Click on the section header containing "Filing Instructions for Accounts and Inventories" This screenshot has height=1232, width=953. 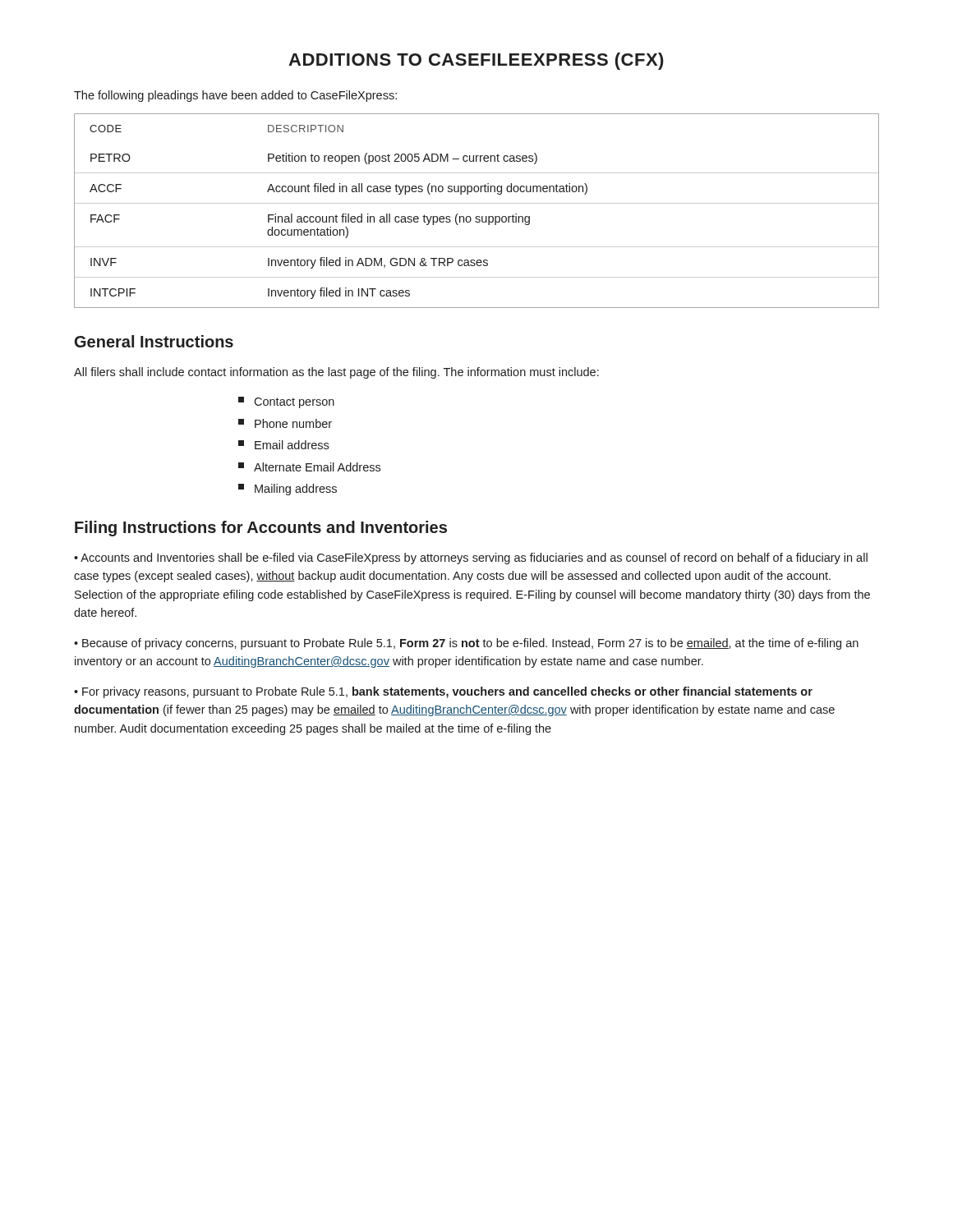[x=261, y=527]
